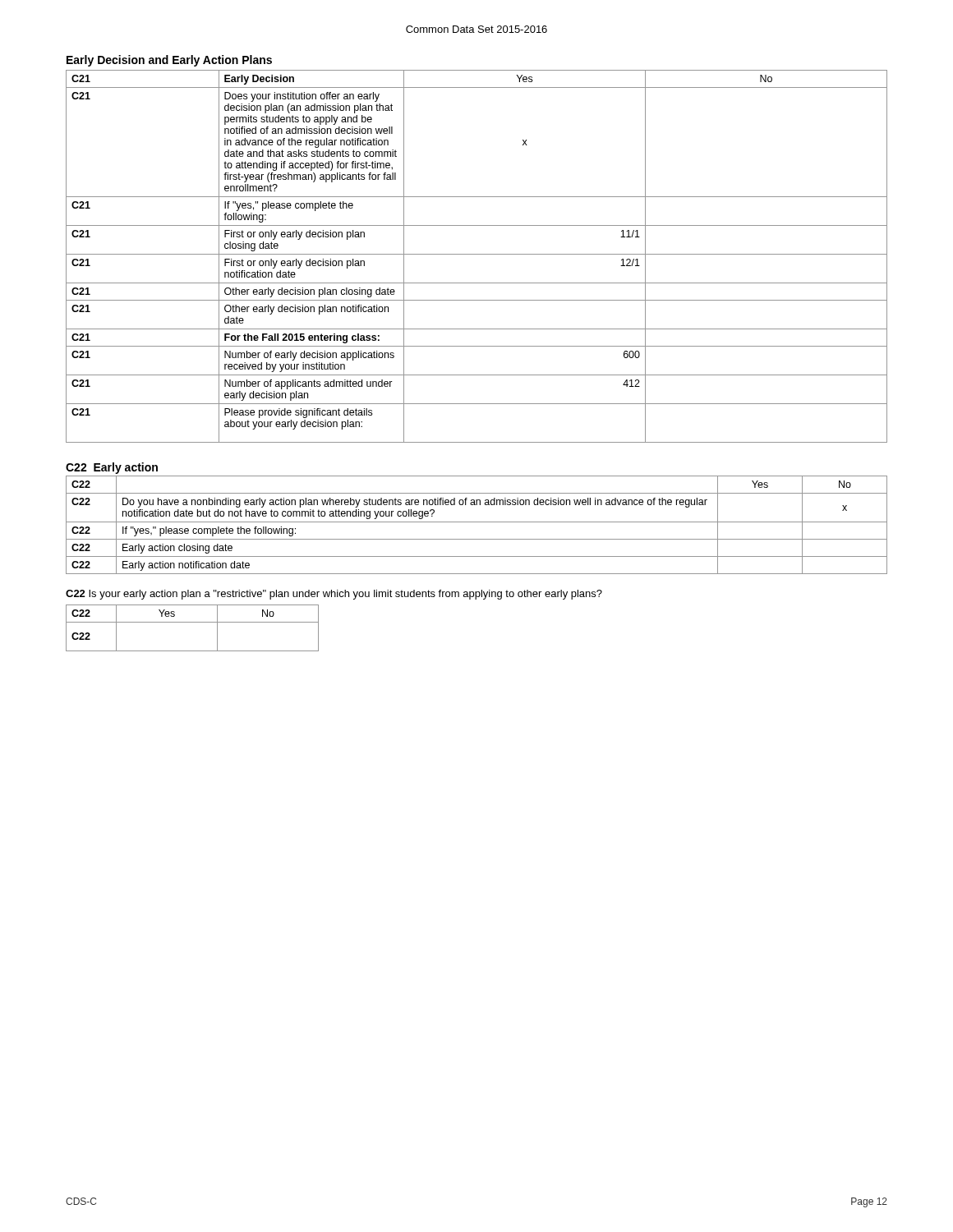Click the passage that begins "C22 Is your early action plan a "restrictive""
Screen dimensions: 1232x953
click(x=334, y=593)
